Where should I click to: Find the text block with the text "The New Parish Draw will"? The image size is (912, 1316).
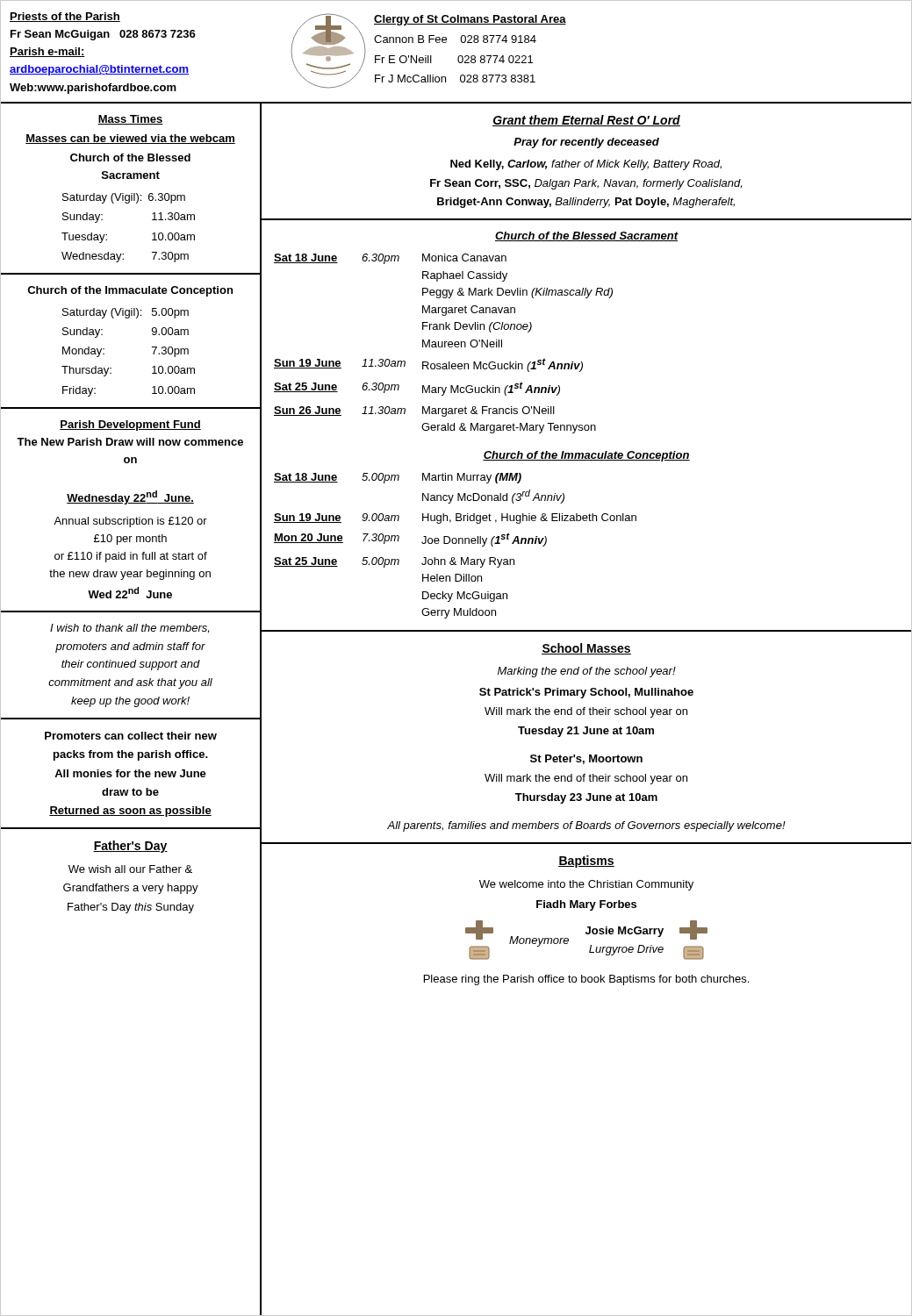click(x=130, y=469)
